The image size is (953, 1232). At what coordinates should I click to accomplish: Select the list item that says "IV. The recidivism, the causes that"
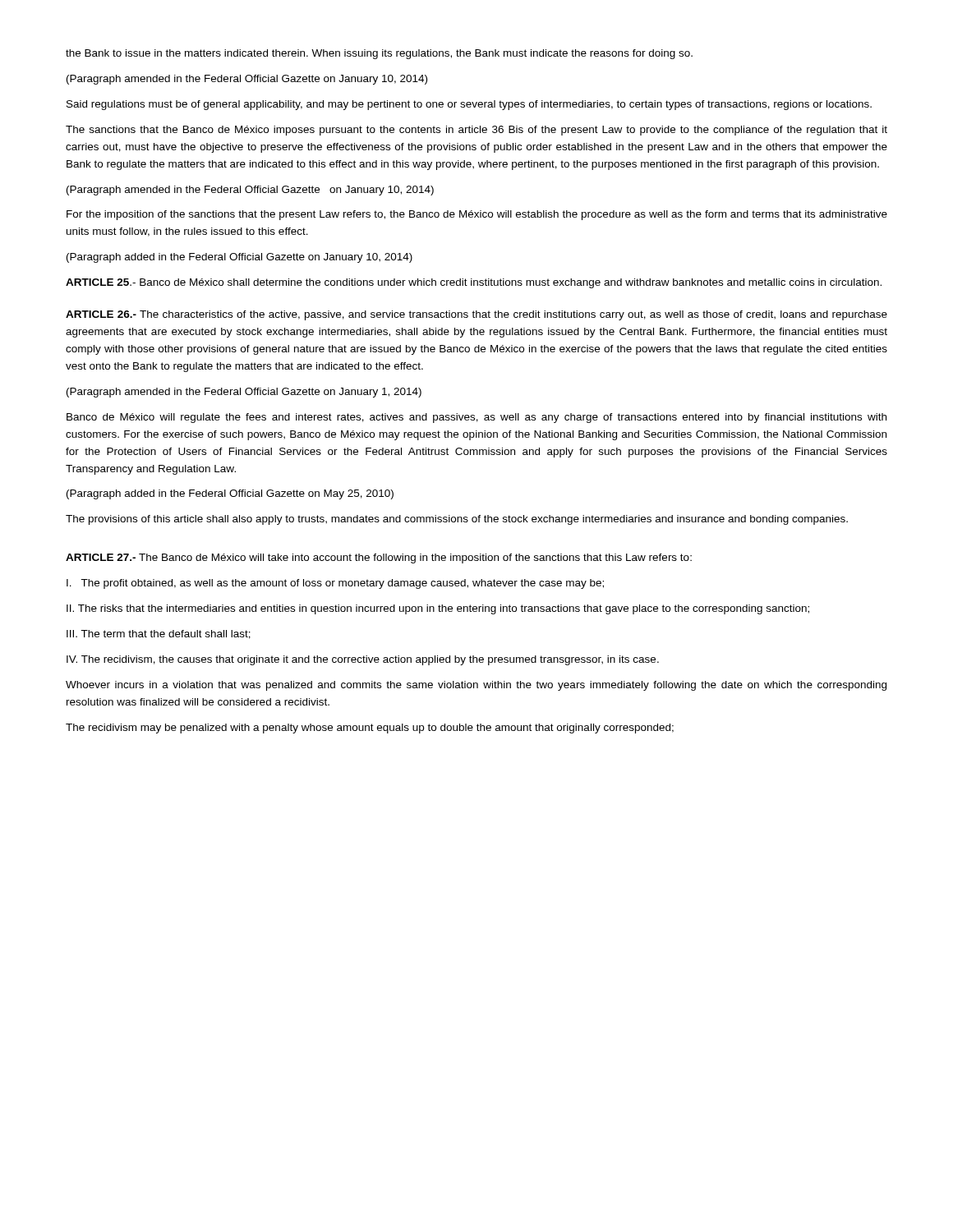tap(363, 659)
